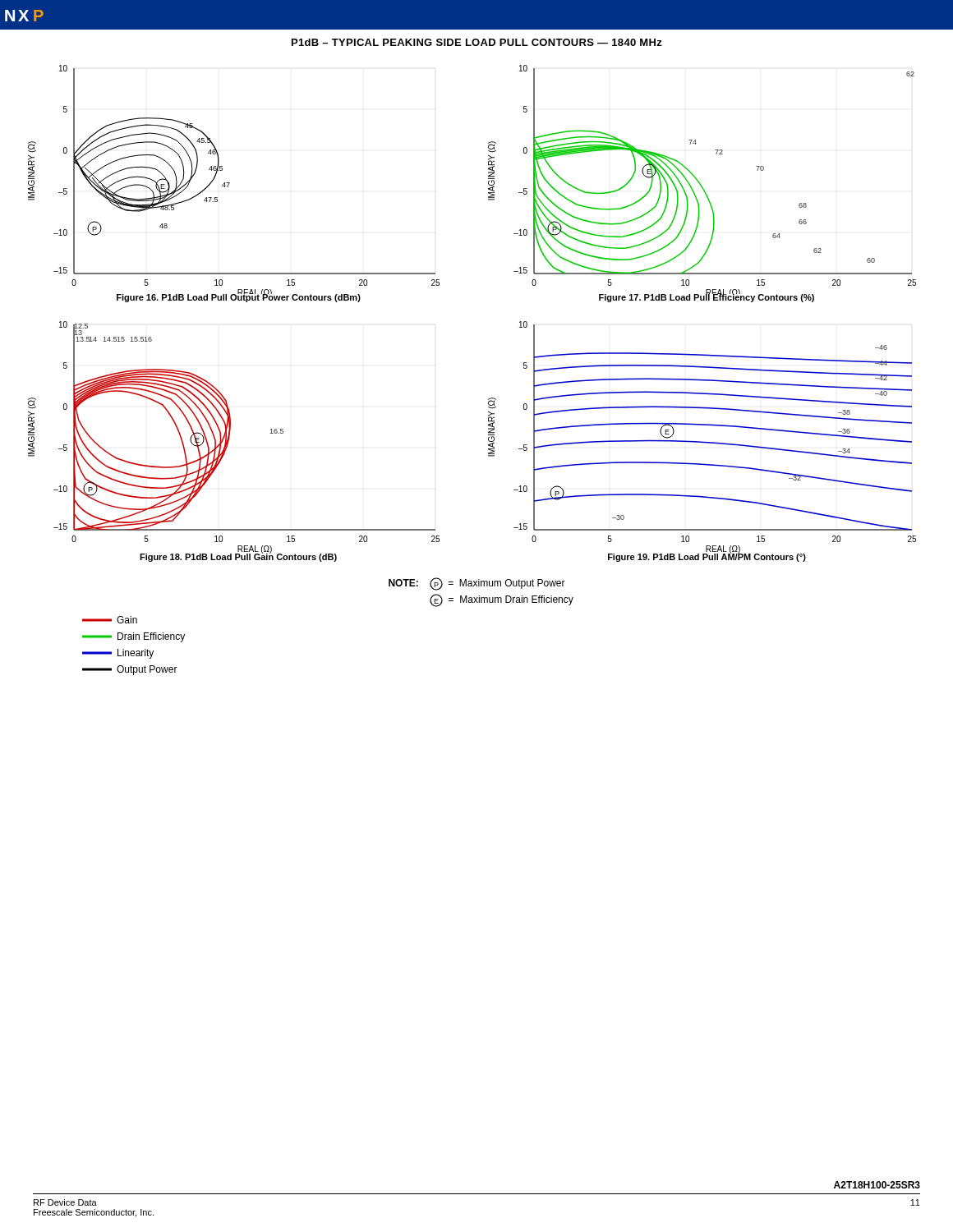Click on the caption that reads "Figure 18. P1dB Load Pull Gain"
The height and width of the screenshot is (1232, 953).
pos(238,557)
